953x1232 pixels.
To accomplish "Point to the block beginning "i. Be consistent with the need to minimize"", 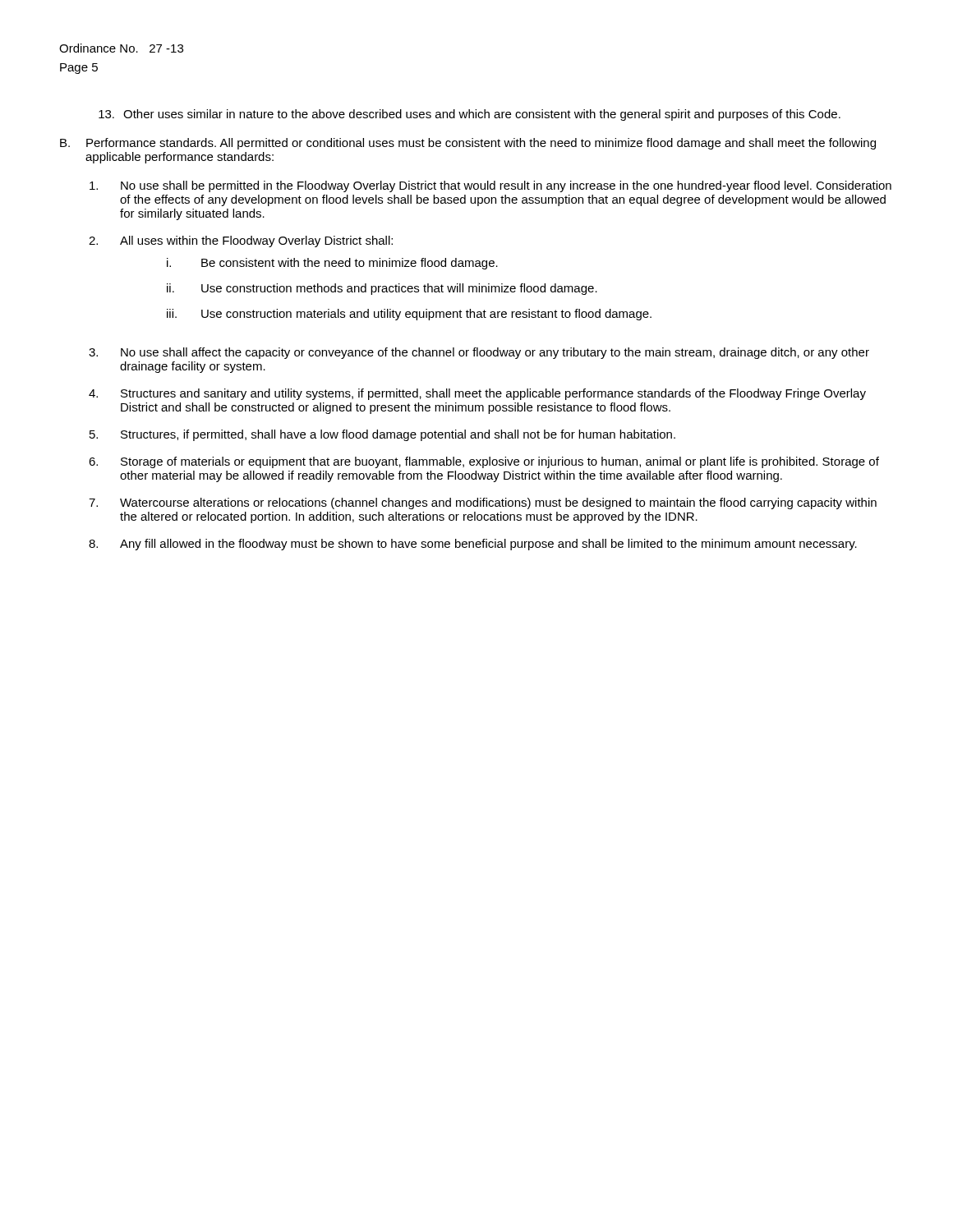I will pyautogui.click(x=332, y=262).
